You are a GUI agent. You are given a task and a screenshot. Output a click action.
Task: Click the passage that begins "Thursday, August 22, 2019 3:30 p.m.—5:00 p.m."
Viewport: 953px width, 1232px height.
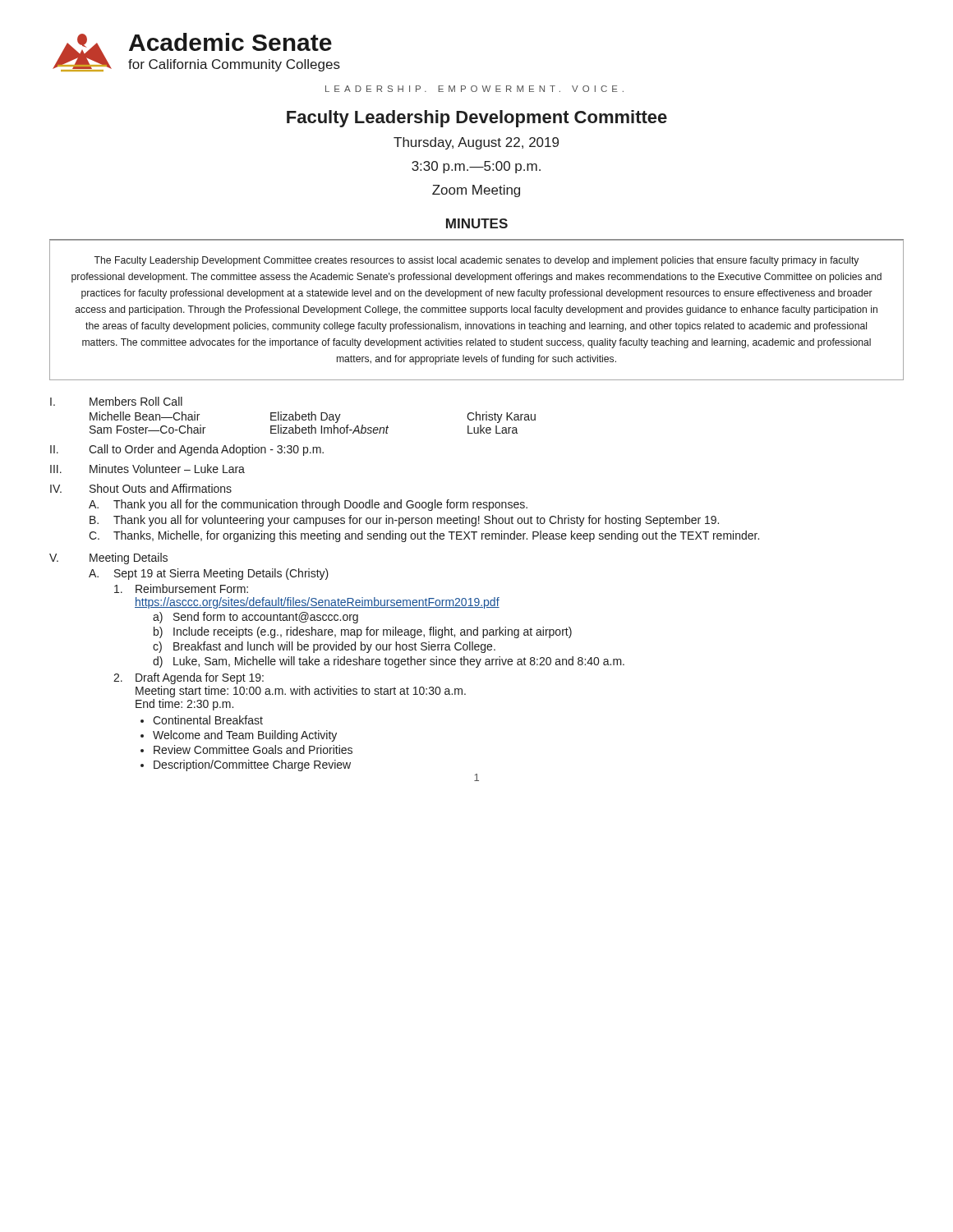pyautogui.click(x=476, y=166)
